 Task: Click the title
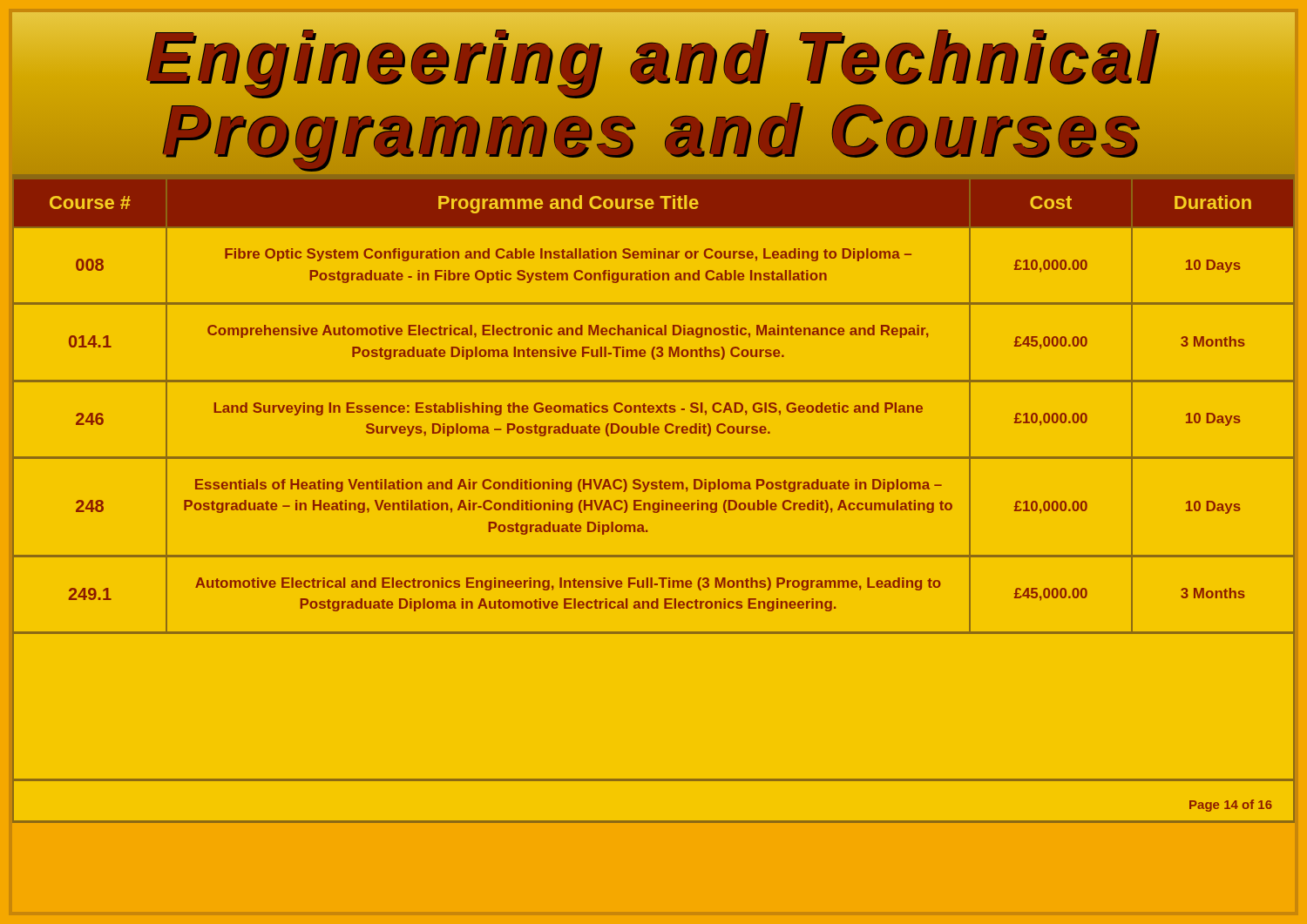pyautogui.click(x=654, y=94)
